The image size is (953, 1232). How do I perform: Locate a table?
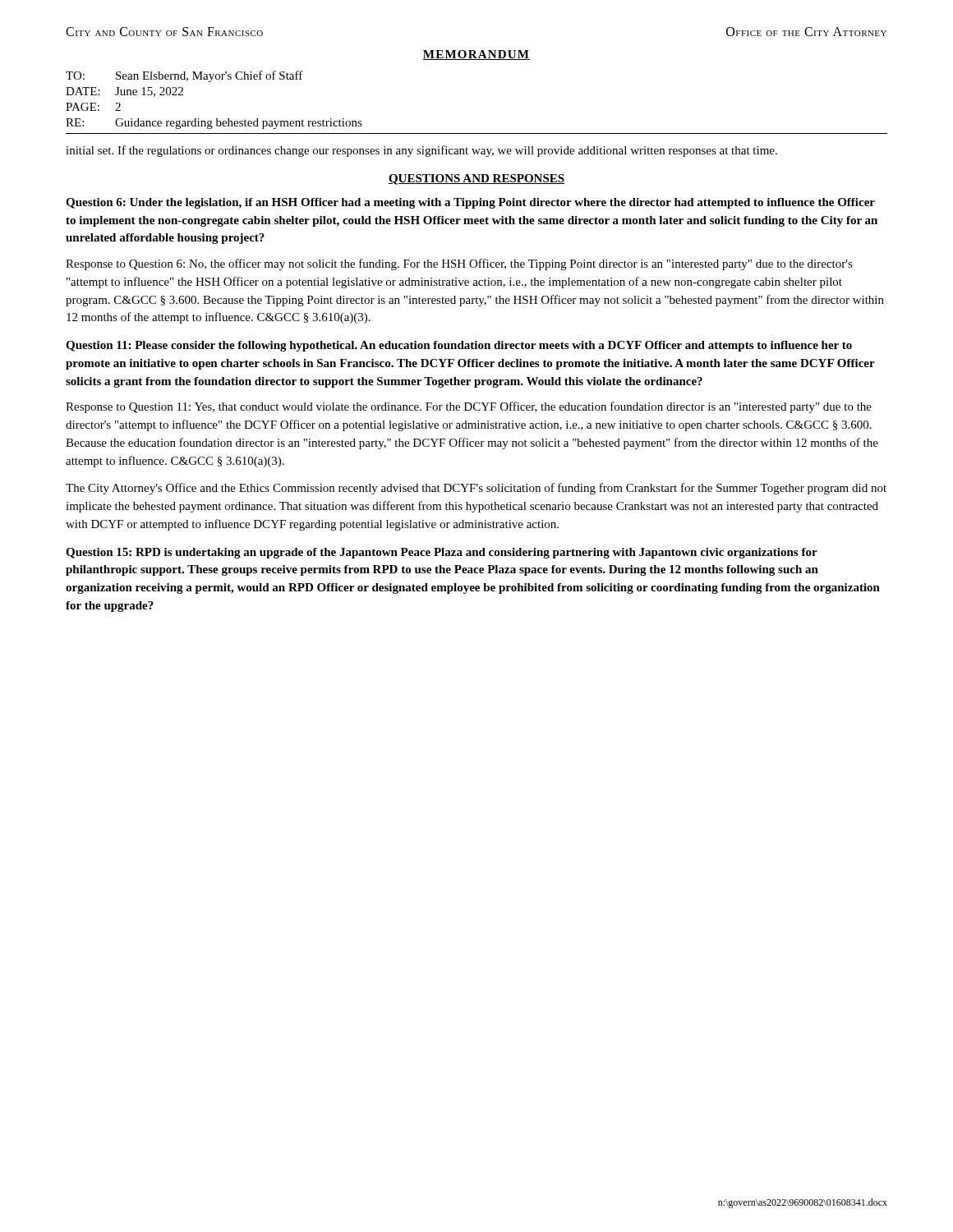[476, 101]
